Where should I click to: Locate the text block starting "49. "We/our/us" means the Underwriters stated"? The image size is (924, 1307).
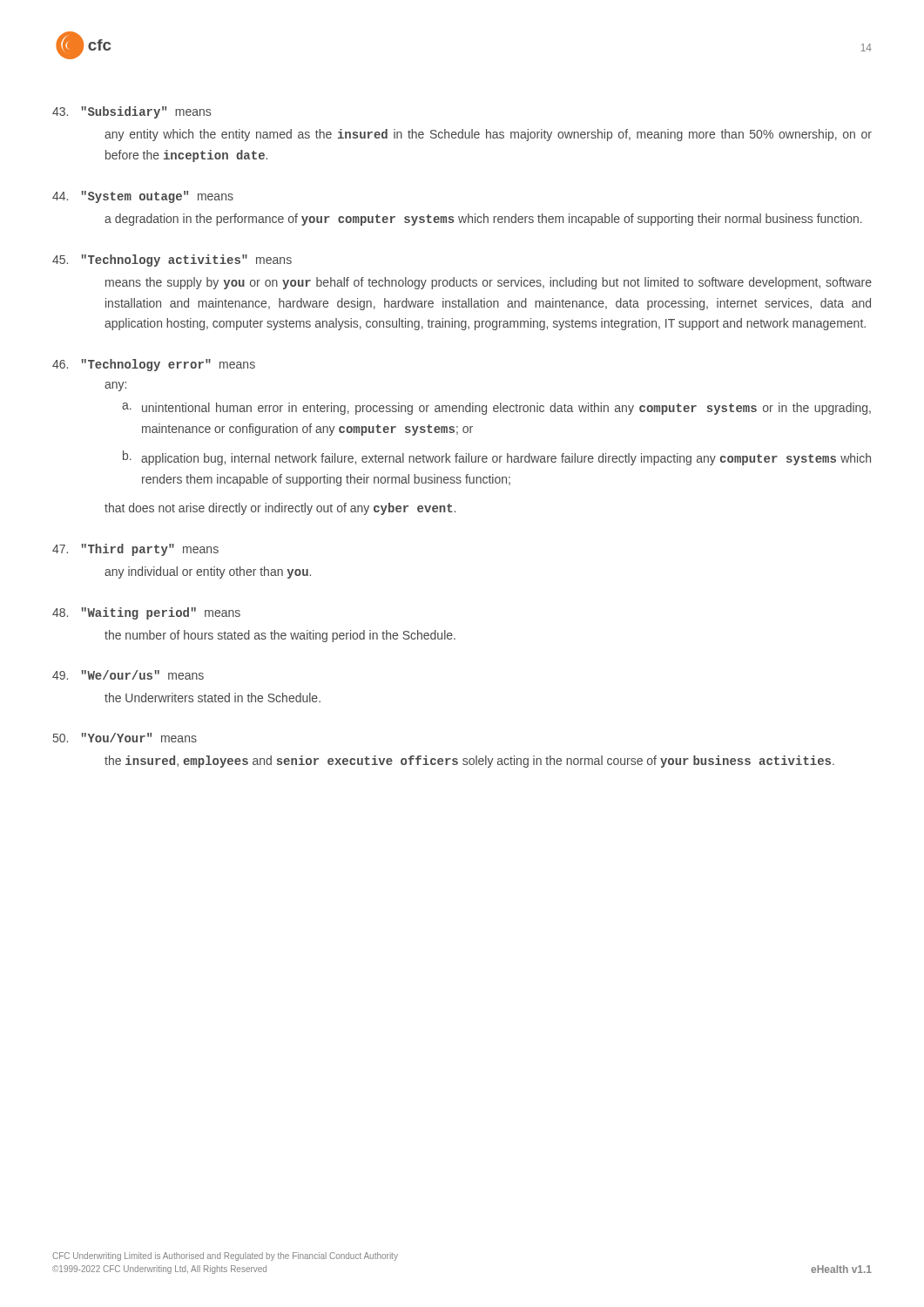tap(128, 675)
